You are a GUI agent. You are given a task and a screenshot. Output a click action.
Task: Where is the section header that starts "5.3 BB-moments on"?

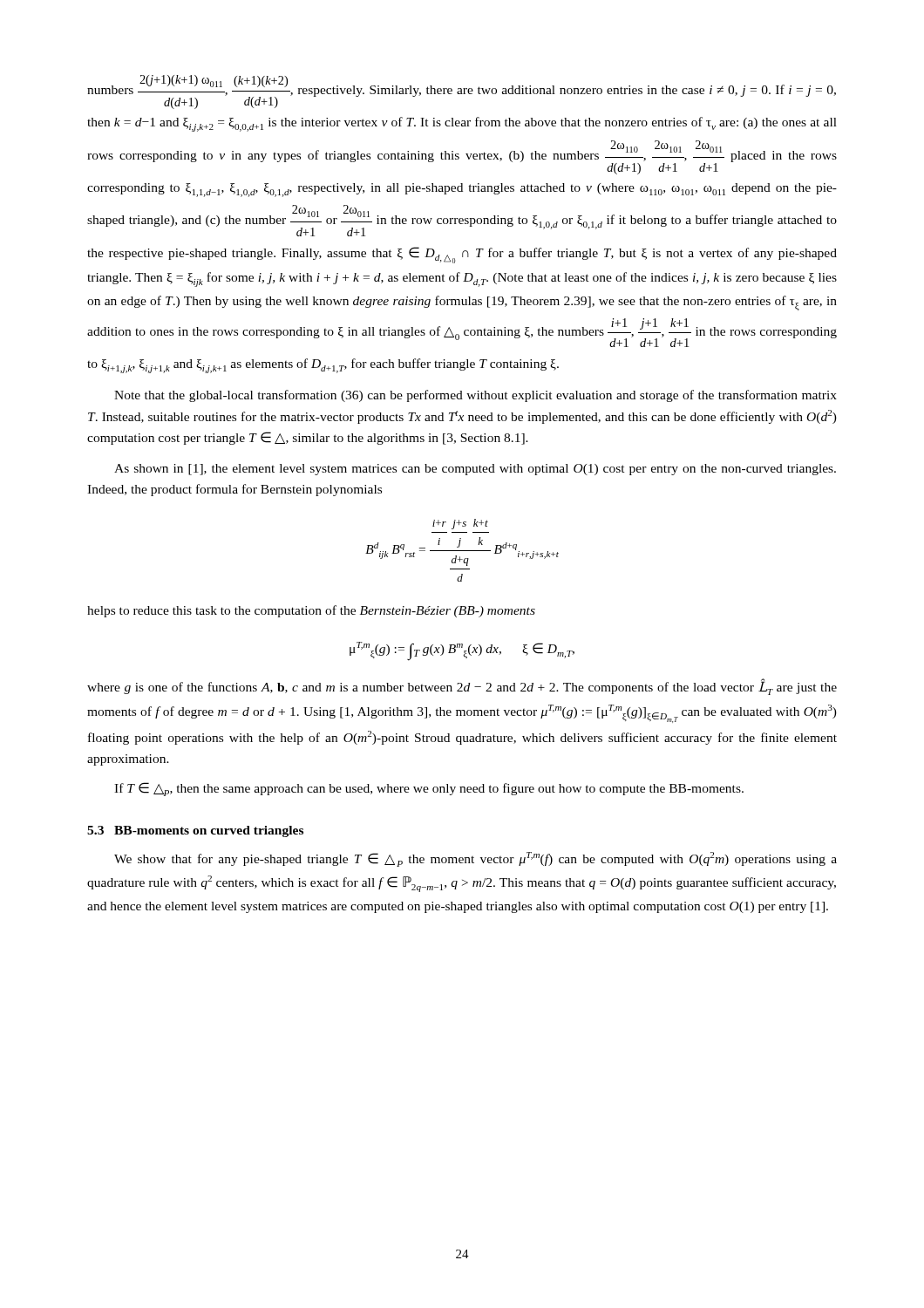(195, 830)
